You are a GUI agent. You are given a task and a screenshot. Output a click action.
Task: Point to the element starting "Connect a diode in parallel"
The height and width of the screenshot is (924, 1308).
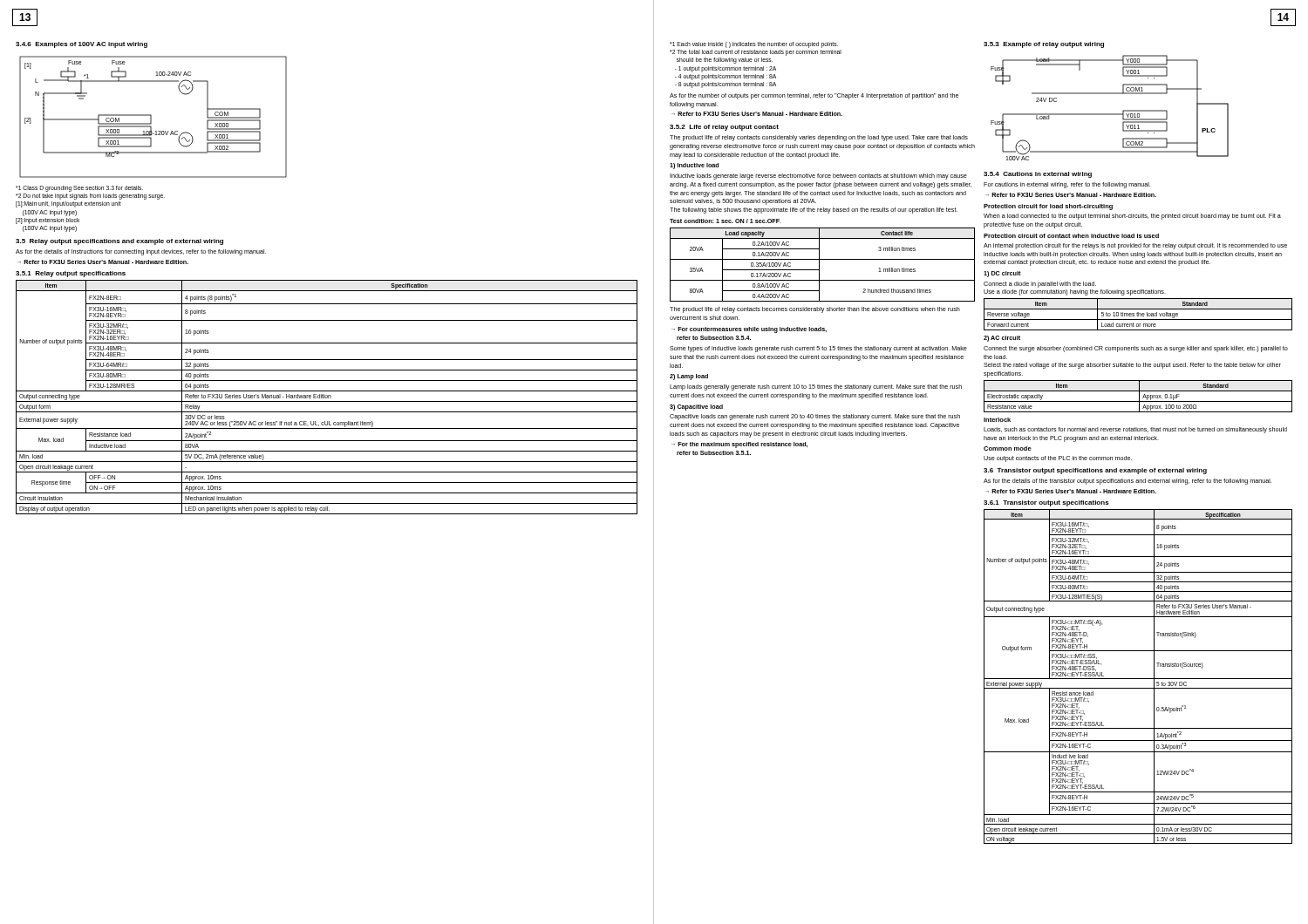coord(1075,288)
